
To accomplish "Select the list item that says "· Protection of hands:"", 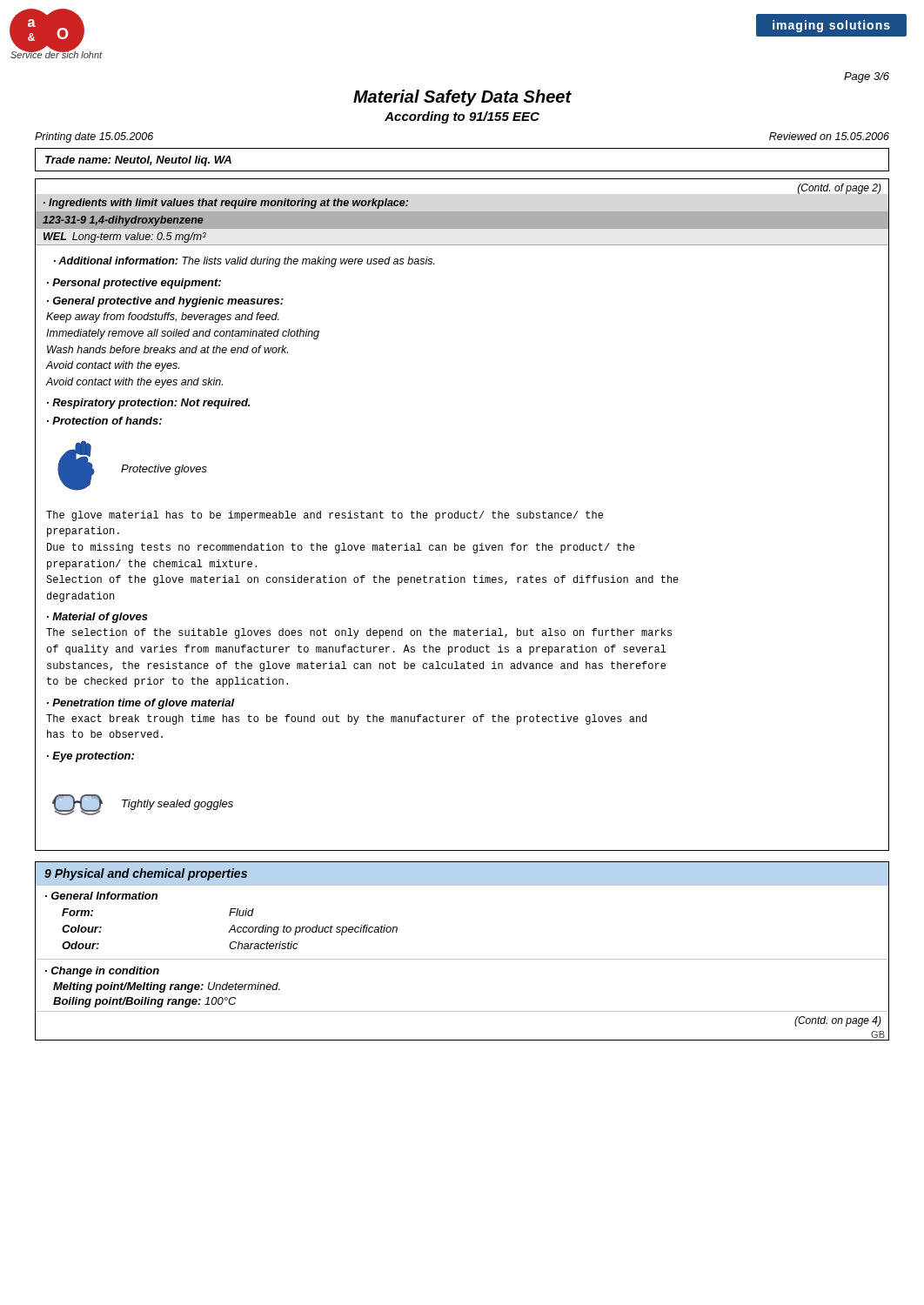I will (104, 420).
